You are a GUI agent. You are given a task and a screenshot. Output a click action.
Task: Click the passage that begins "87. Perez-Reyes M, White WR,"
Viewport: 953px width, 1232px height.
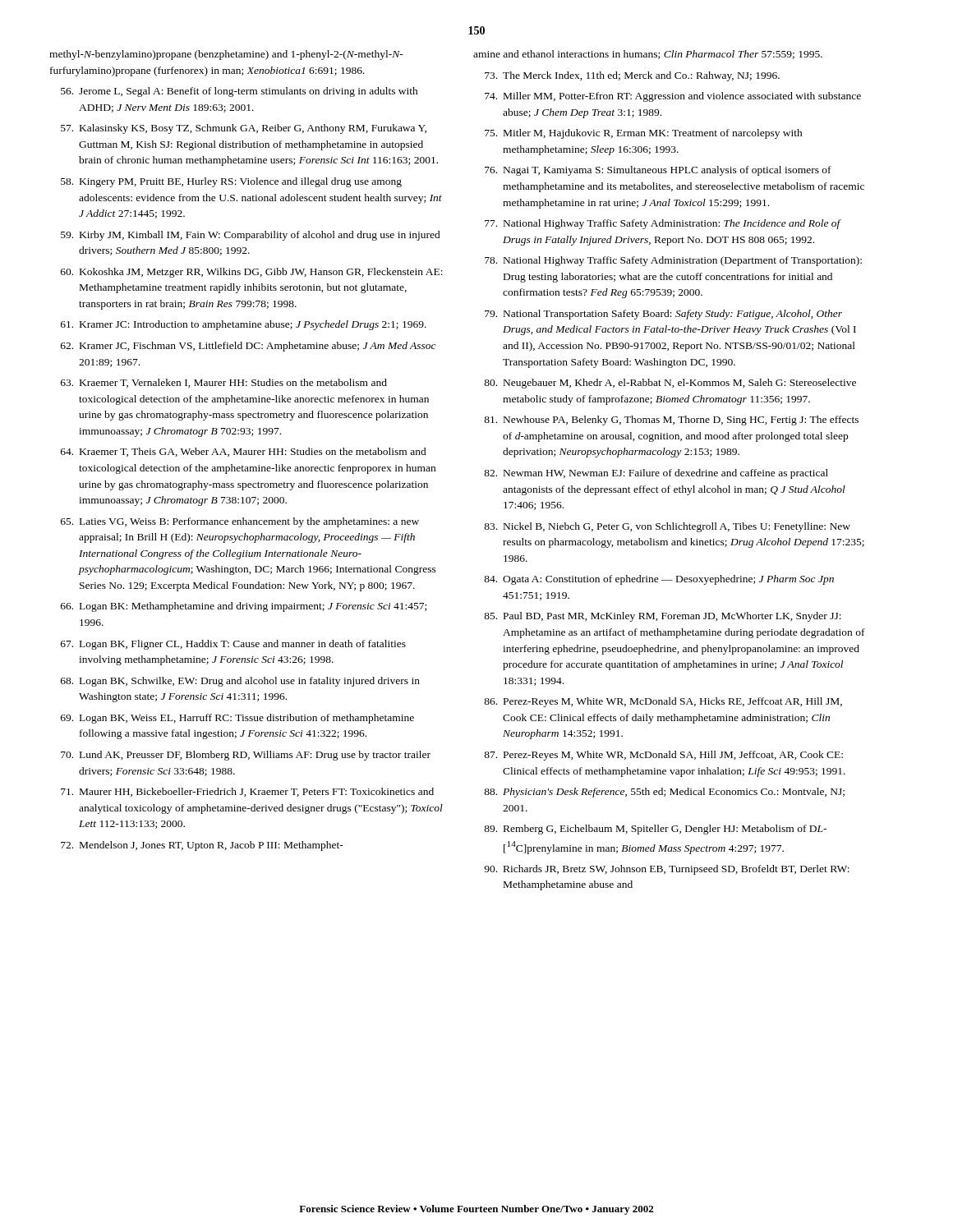point(670,763)
